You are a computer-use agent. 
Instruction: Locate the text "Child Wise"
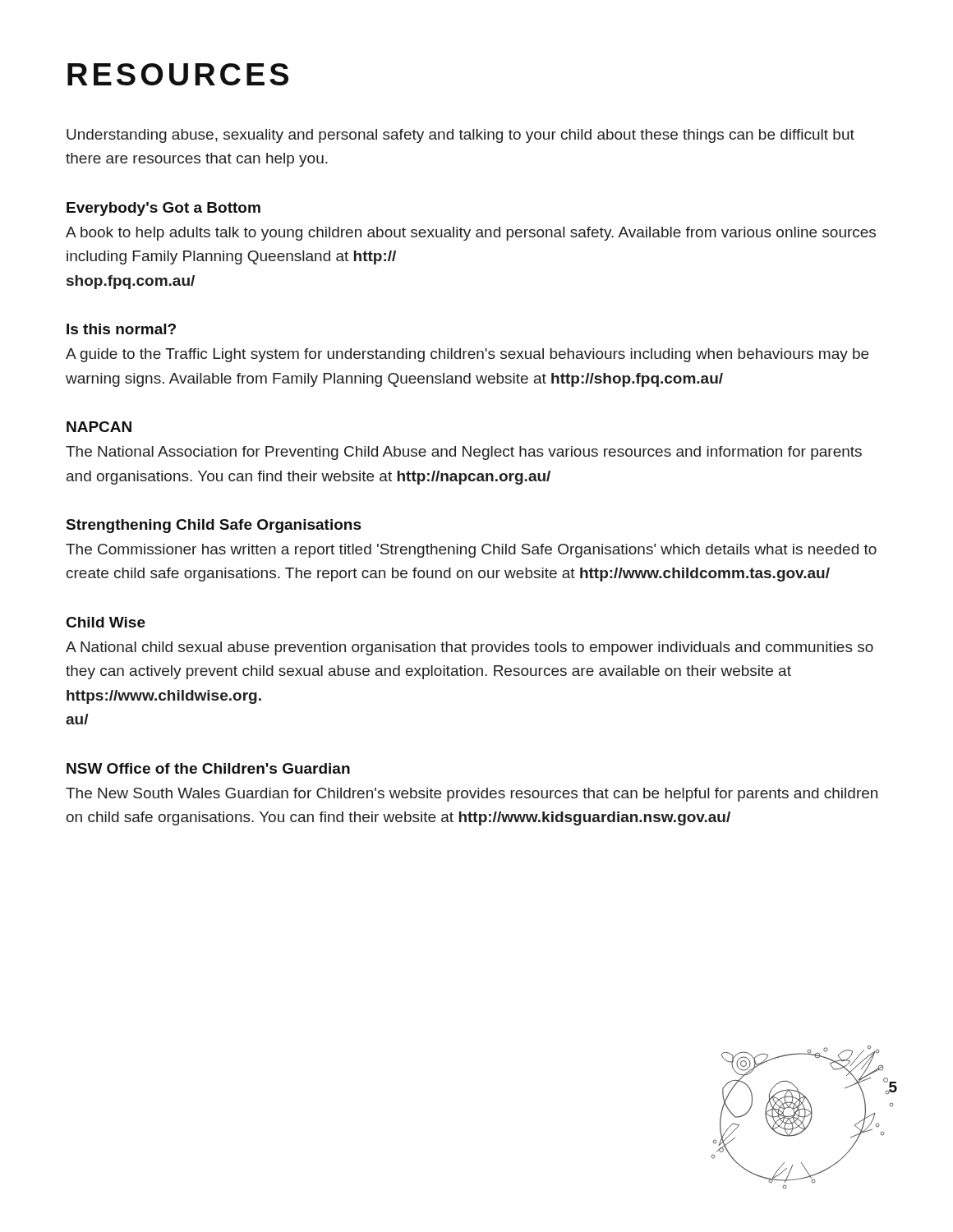pyautogui.click(x=106, y=622)
